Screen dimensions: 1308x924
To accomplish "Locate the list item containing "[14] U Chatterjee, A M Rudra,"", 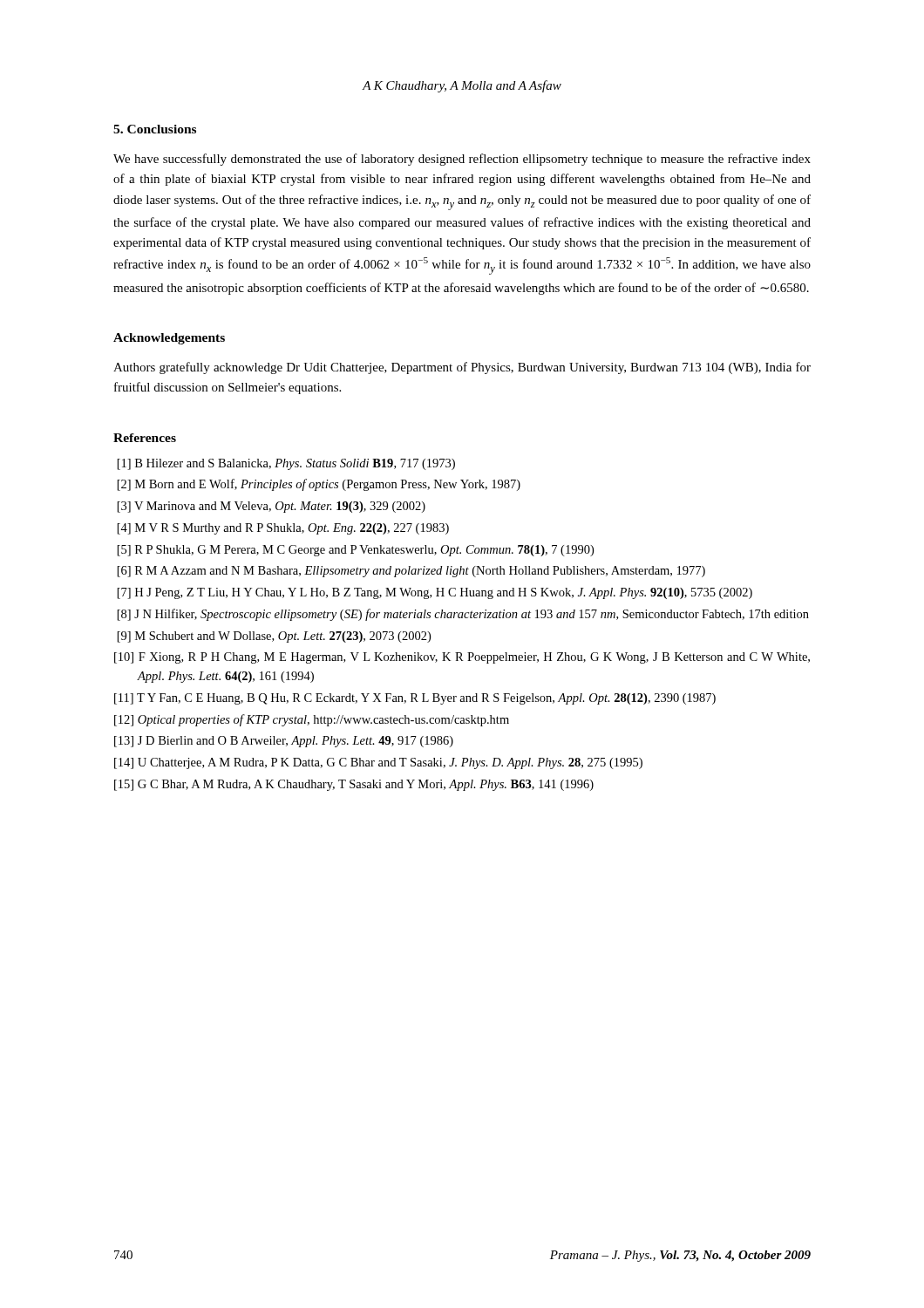I will click(378, 762).
